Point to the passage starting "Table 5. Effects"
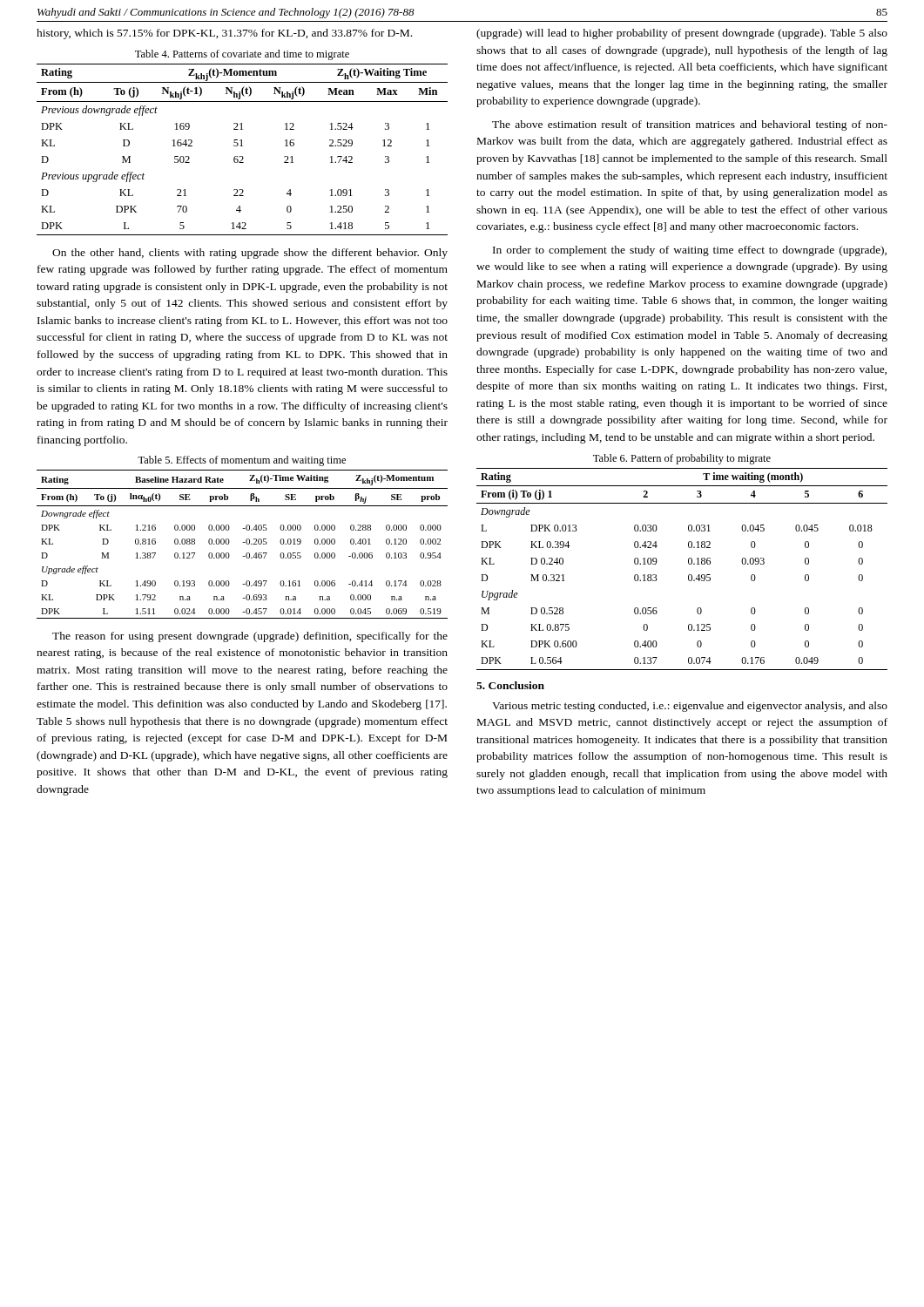 point(242,460)
